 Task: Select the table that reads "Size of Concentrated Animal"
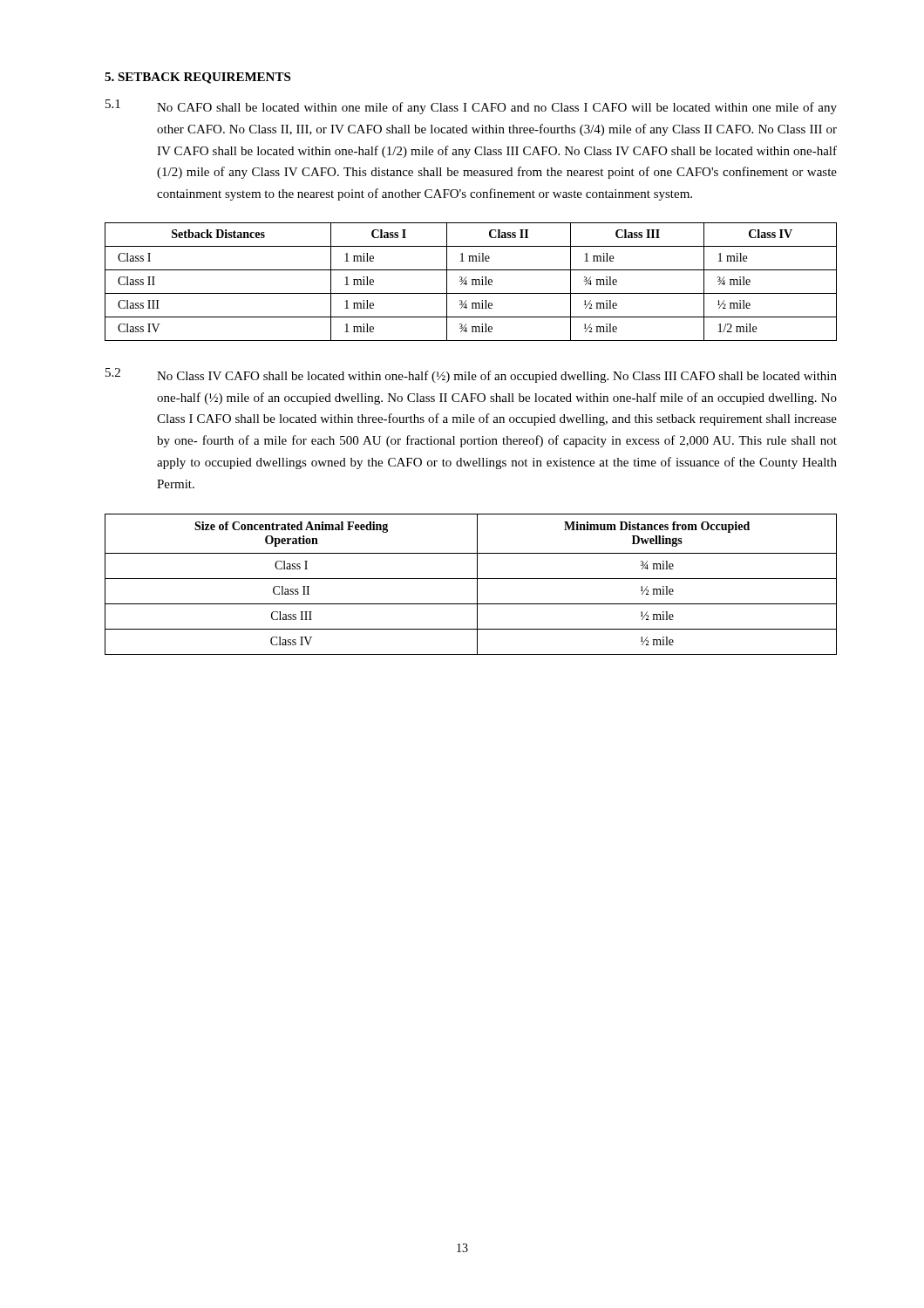tap(471, 584)
